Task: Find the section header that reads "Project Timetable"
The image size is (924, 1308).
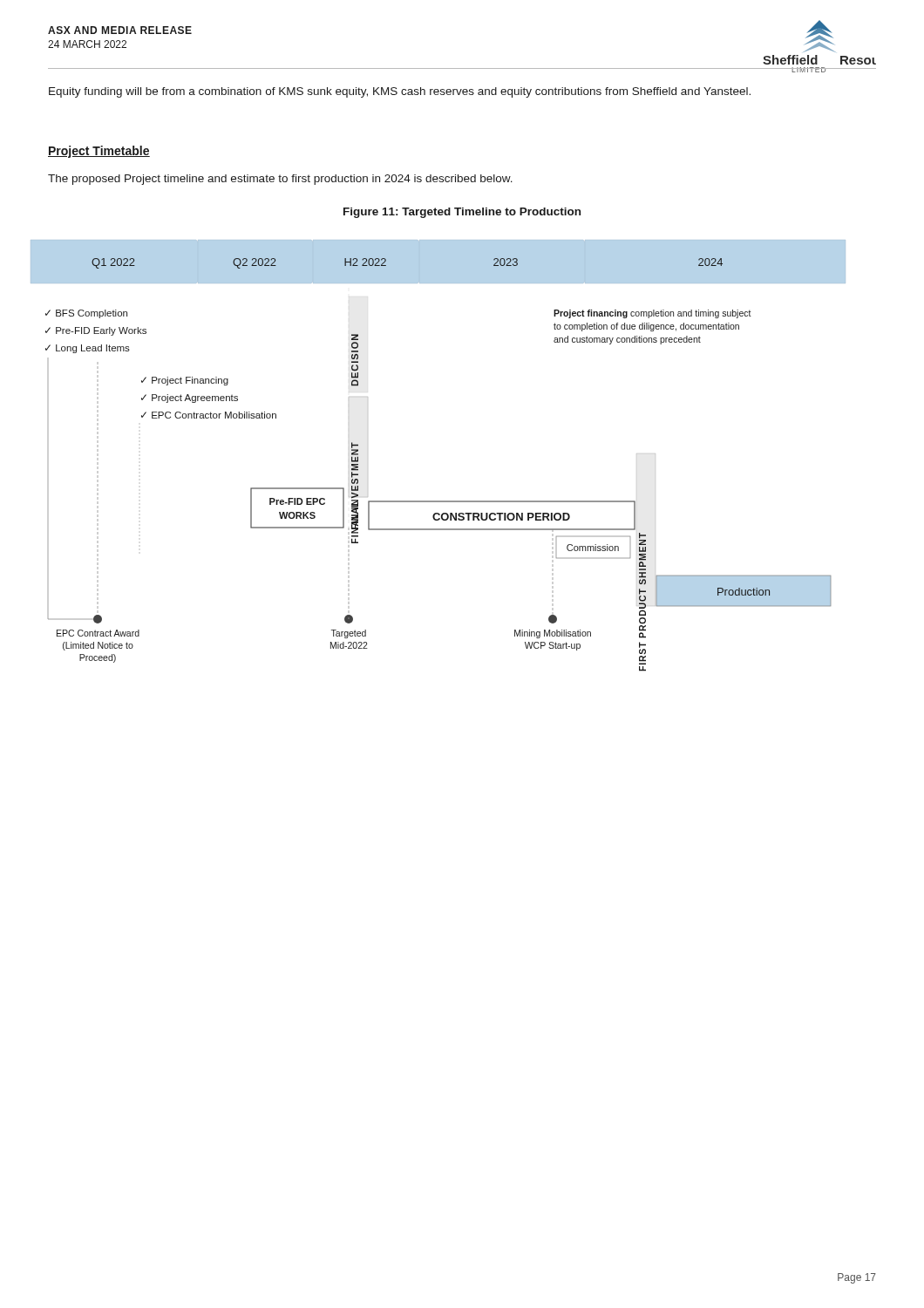Action: (99, 151)
